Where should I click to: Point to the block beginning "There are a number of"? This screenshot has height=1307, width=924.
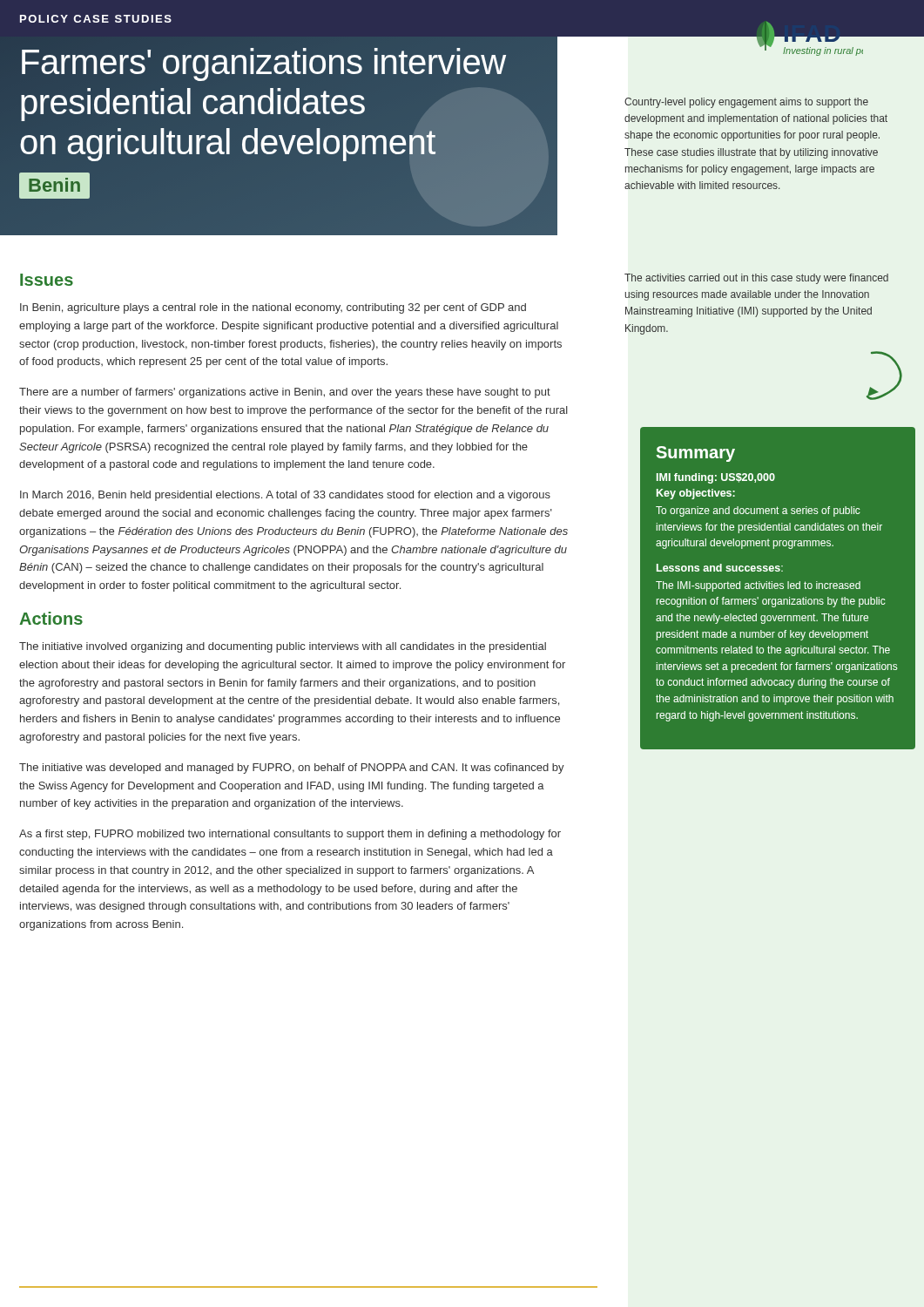pyautogui.click(x=294, y=428)
